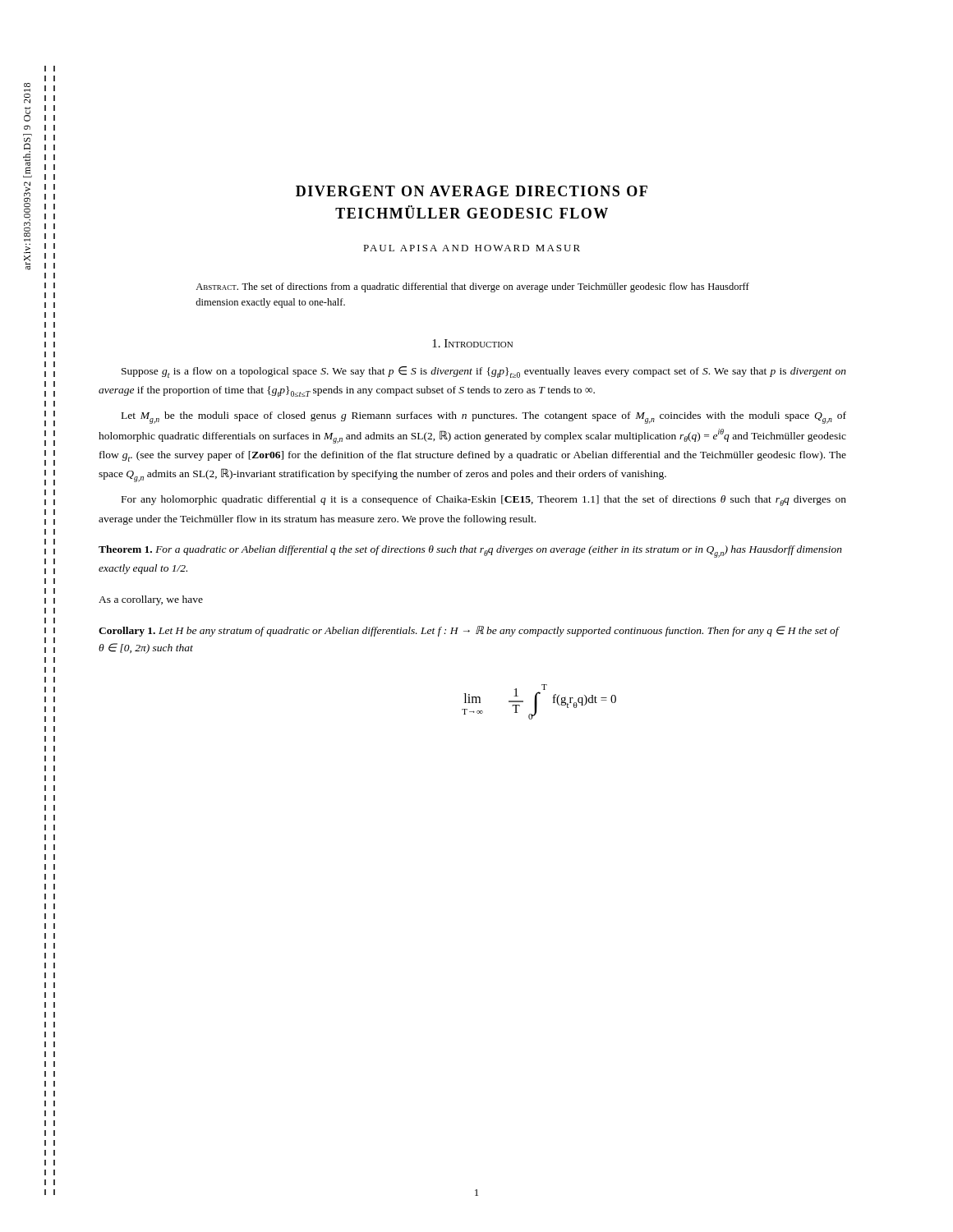The width and height of the screenshot is (953, 1232).
Task: Point to the block beginning "PAUL APISA AND"
Action: pyautogui.click(x=472, y=248)
